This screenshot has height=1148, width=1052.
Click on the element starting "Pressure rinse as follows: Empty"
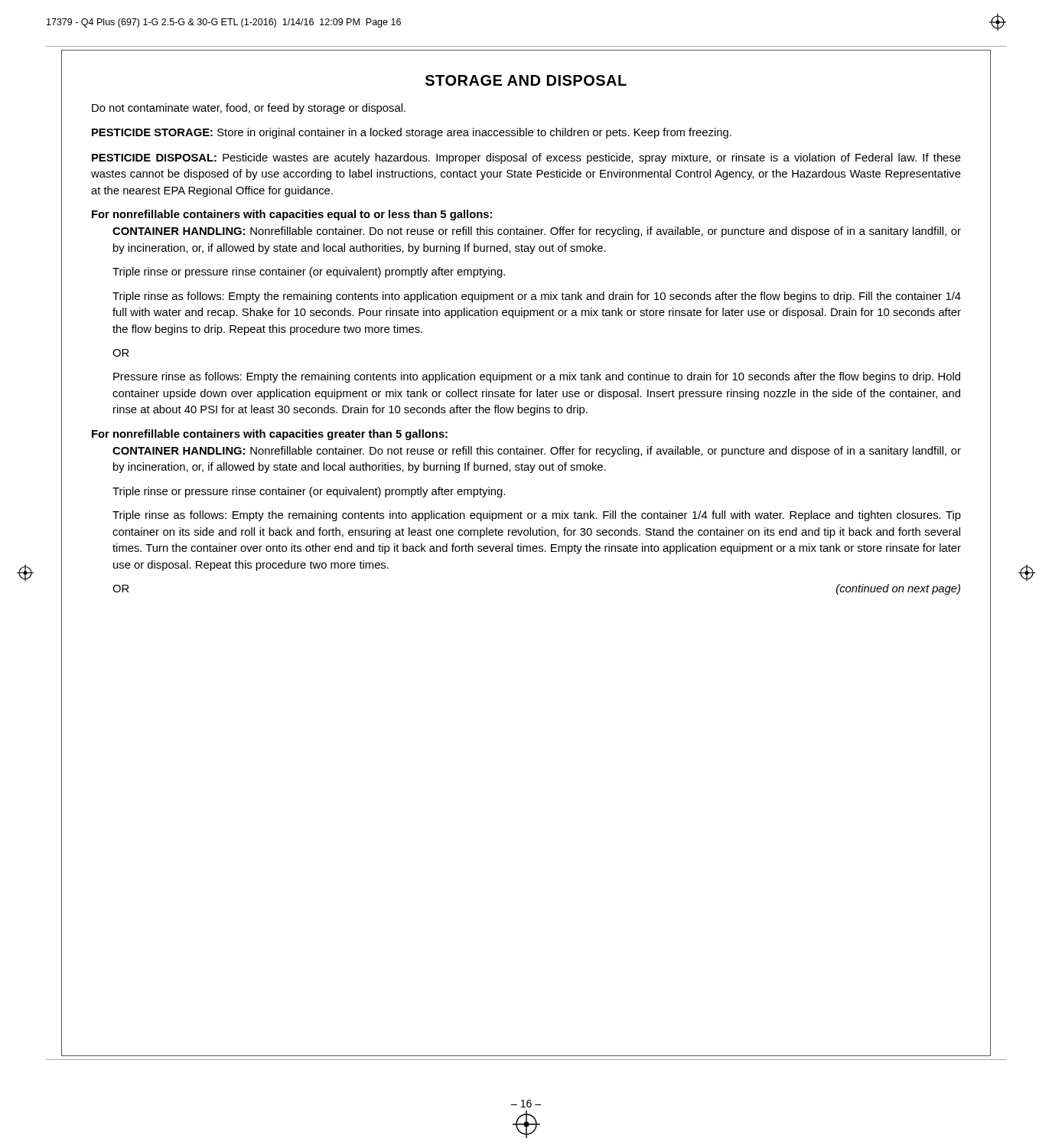pyautogui.click(x=537, y=393)
